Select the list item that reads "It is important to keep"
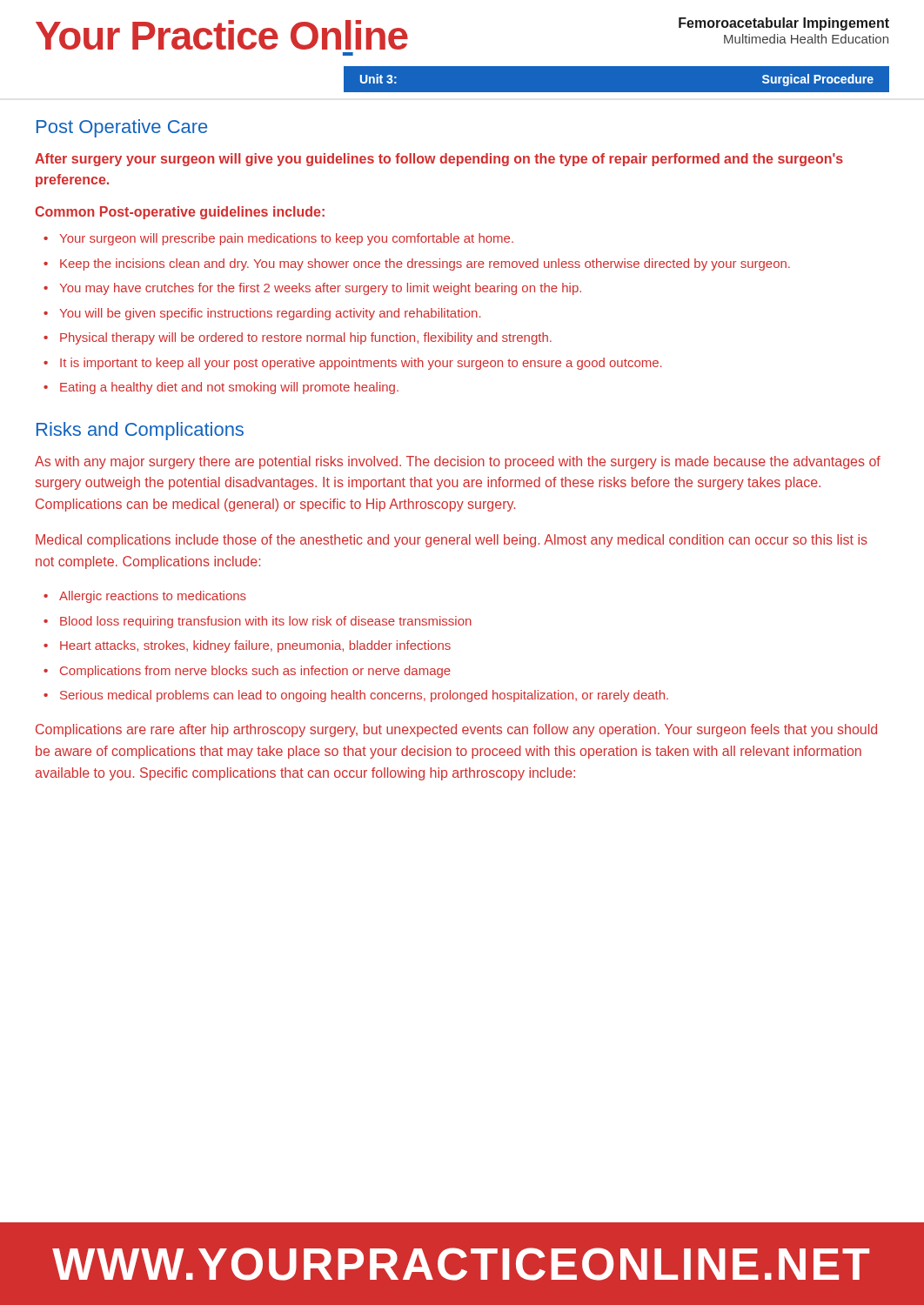The width and height of the screenshot is (924, 1305). click(361, 362)
